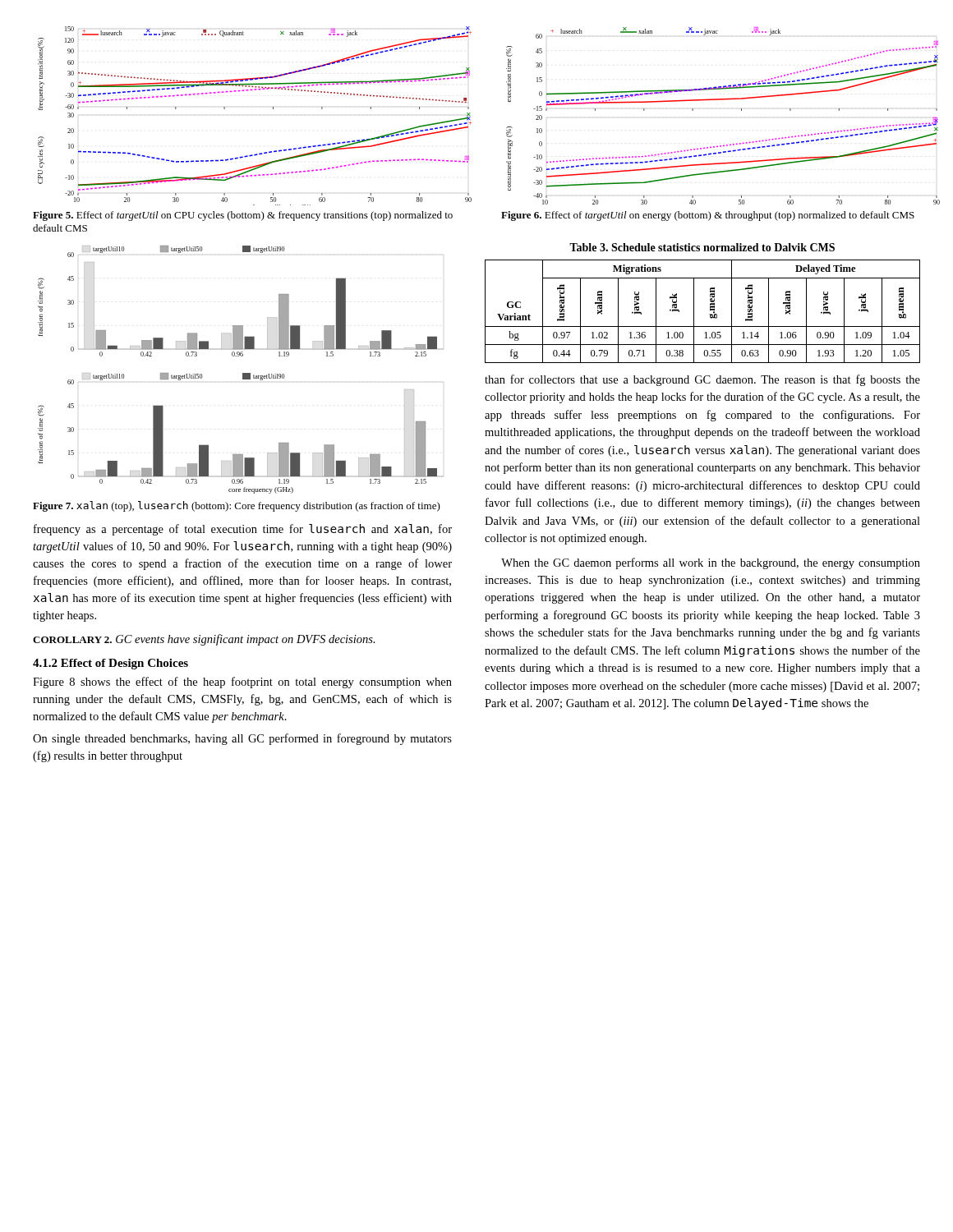Viewport: 953px width, 1232px height.
Task: Find the block on this page that starts "When the GC daemon performs all work in"
Action: click(x=702, y=633)
